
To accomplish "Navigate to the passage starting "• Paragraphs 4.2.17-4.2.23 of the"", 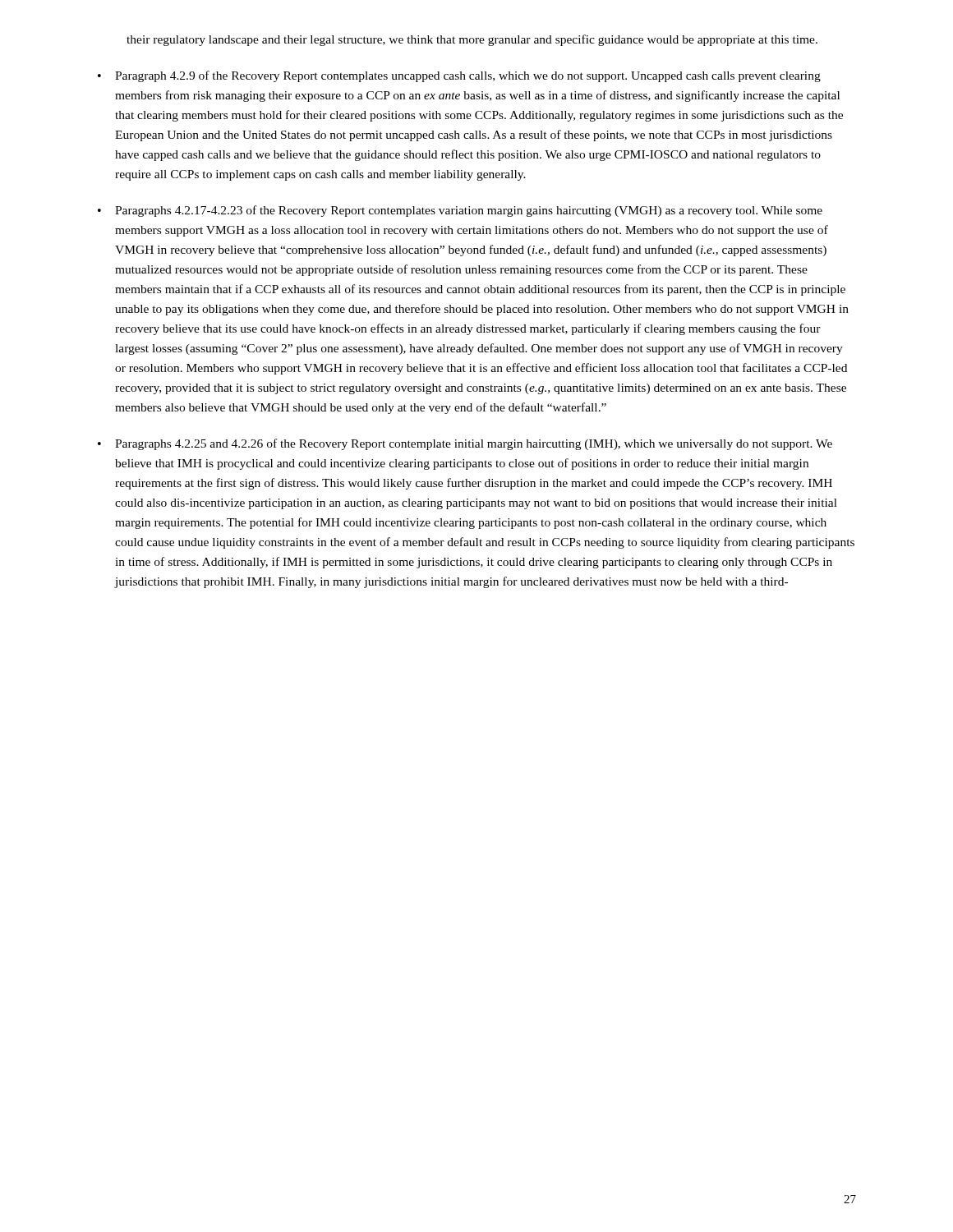I will coord(476,309).
